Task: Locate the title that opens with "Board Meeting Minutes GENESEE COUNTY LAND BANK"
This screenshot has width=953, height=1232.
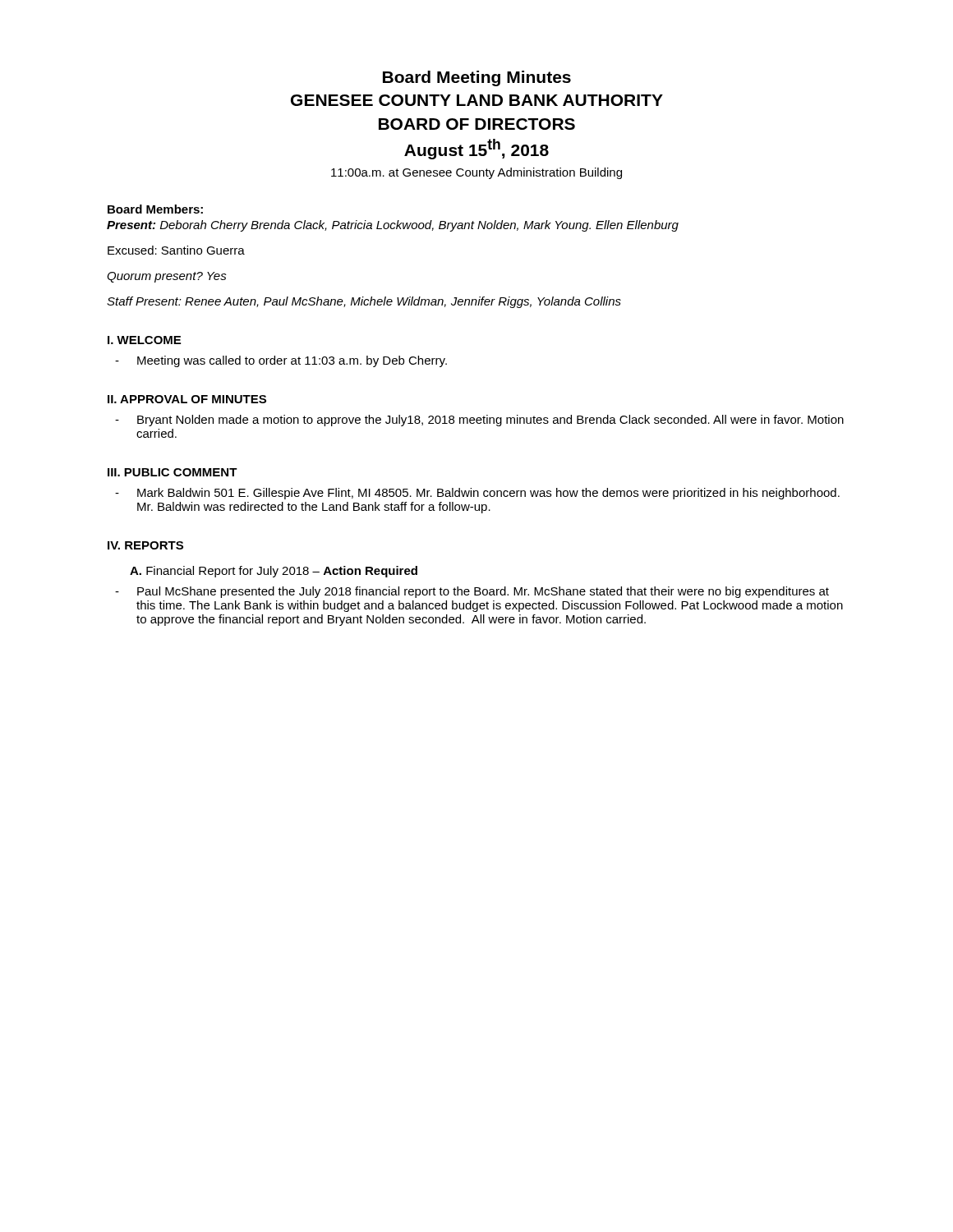Action: click(x=476, y=123)
